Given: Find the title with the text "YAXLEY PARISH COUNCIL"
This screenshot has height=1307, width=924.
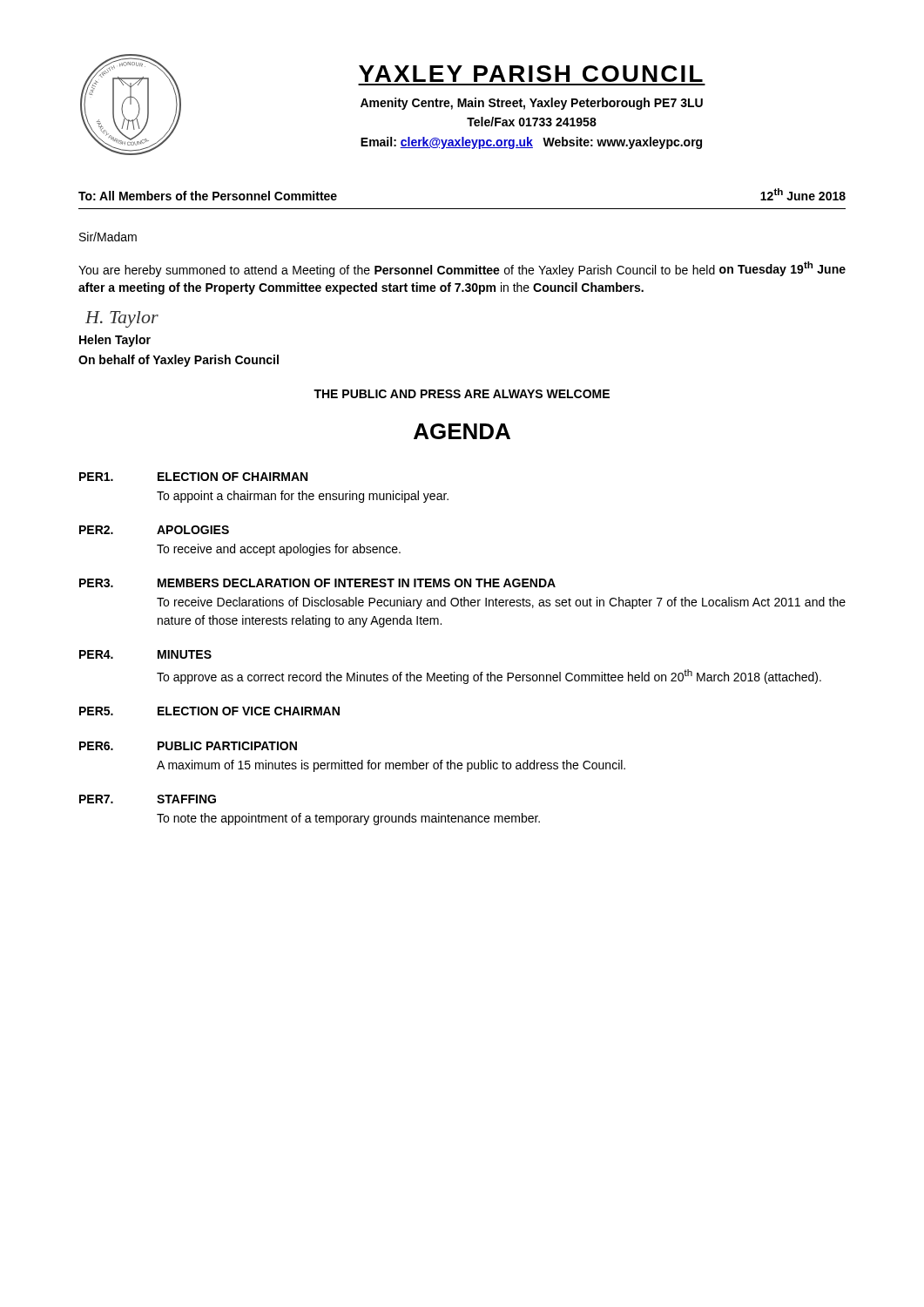Looking at the screenshot, I should coord(532,74).
